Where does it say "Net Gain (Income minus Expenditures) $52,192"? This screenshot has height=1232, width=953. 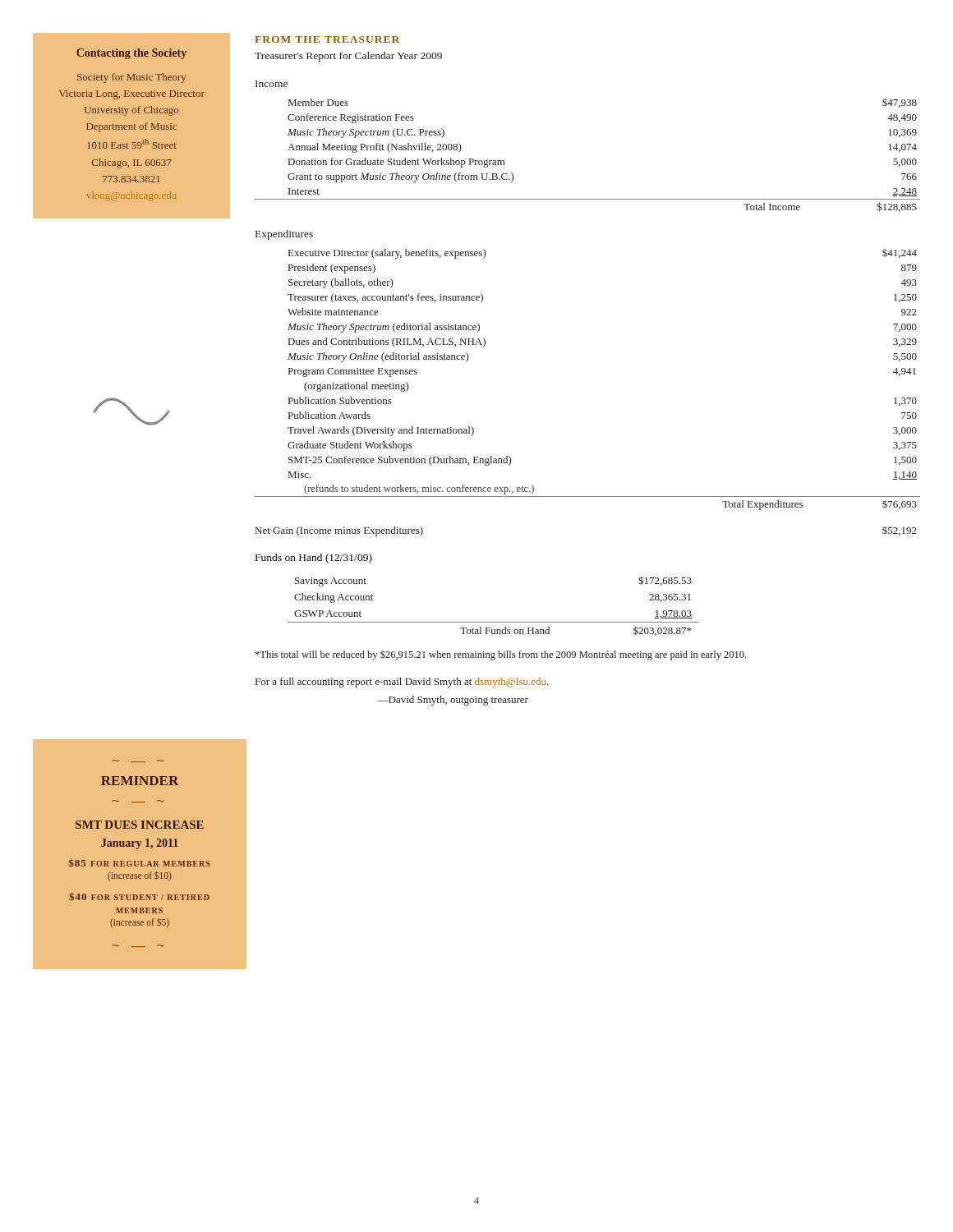[338, 531]
